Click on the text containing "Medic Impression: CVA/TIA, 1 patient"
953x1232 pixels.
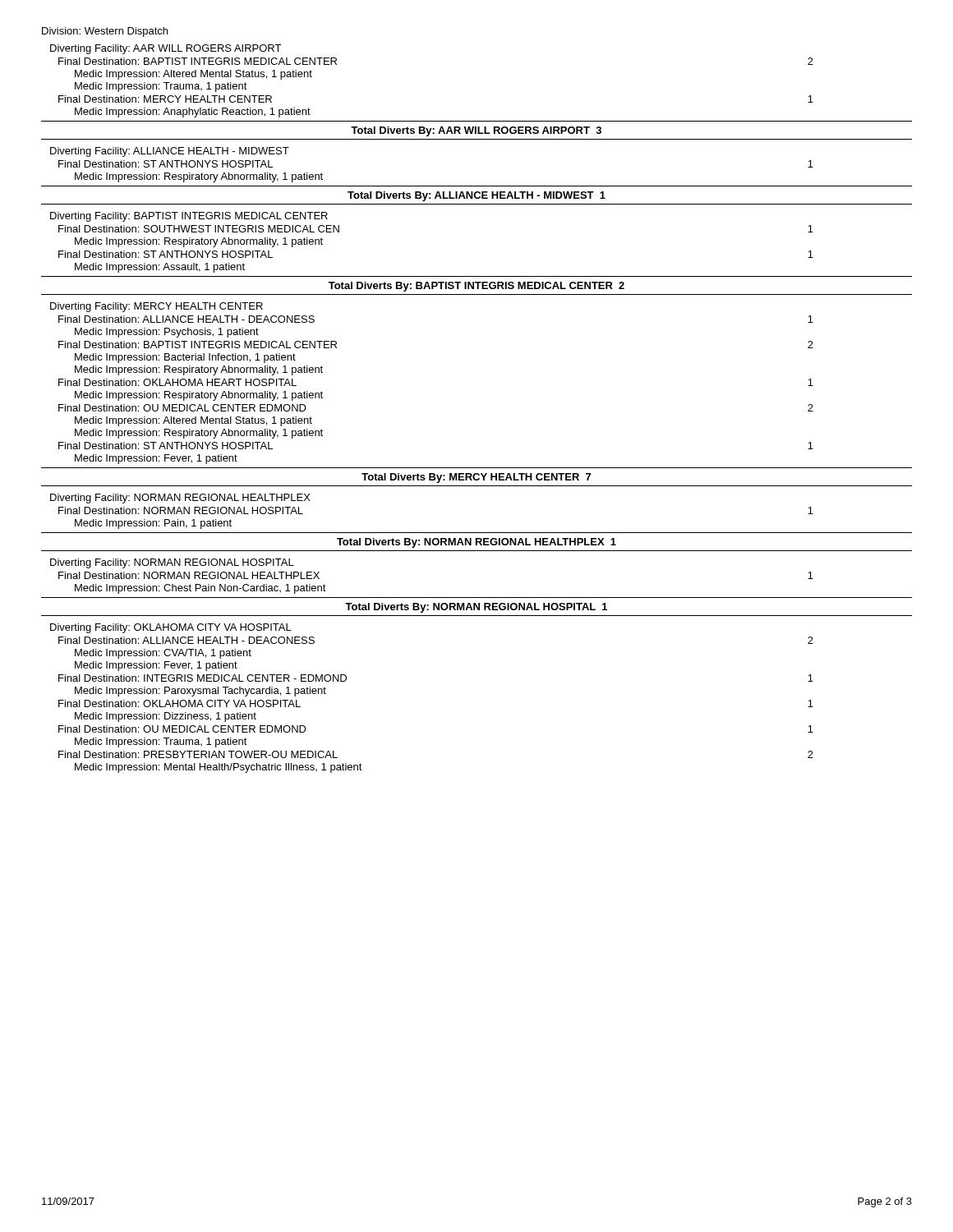[163, 653]
